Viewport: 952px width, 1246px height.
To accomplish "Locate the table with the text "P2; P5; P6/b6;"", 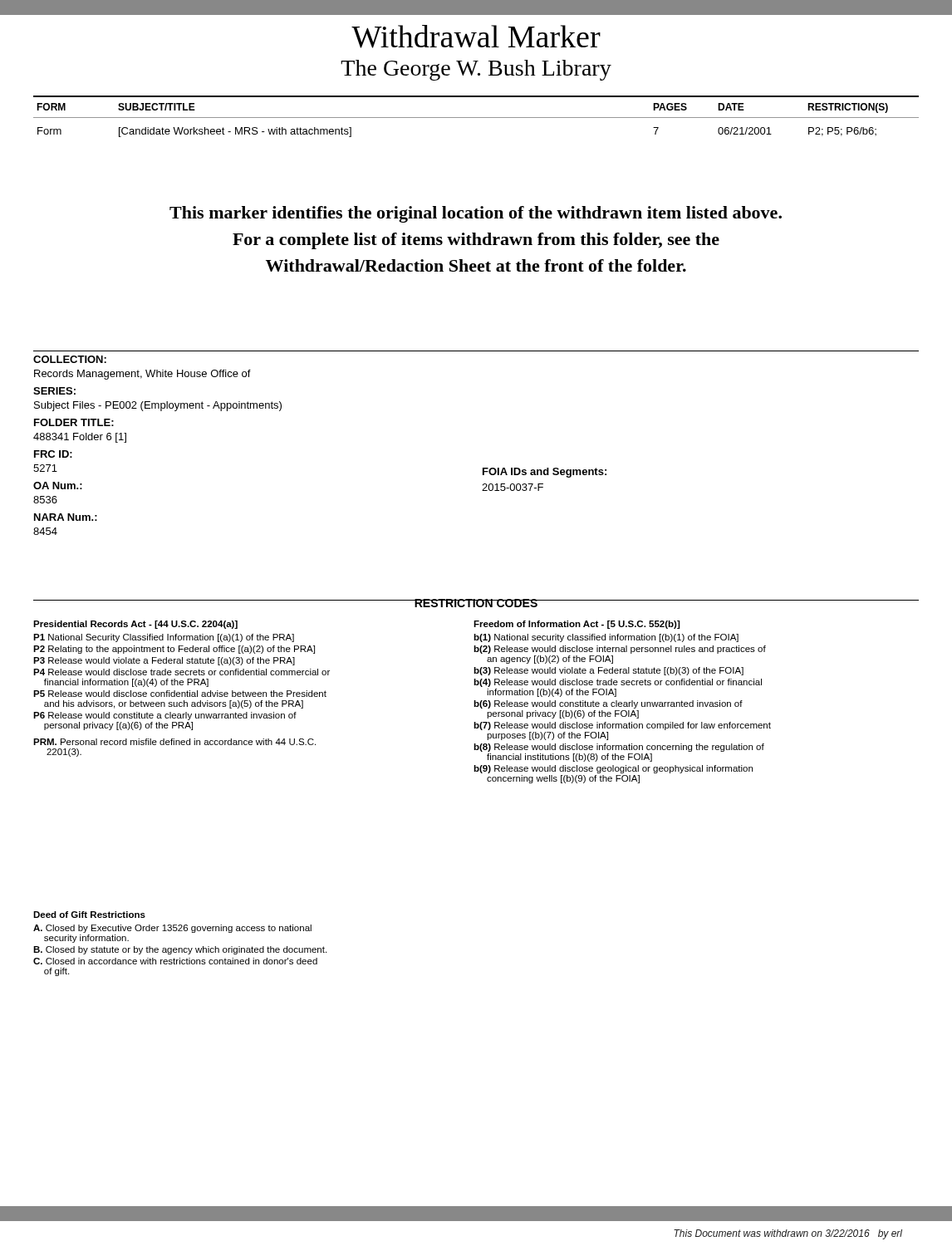I will (x=476, y=120).
